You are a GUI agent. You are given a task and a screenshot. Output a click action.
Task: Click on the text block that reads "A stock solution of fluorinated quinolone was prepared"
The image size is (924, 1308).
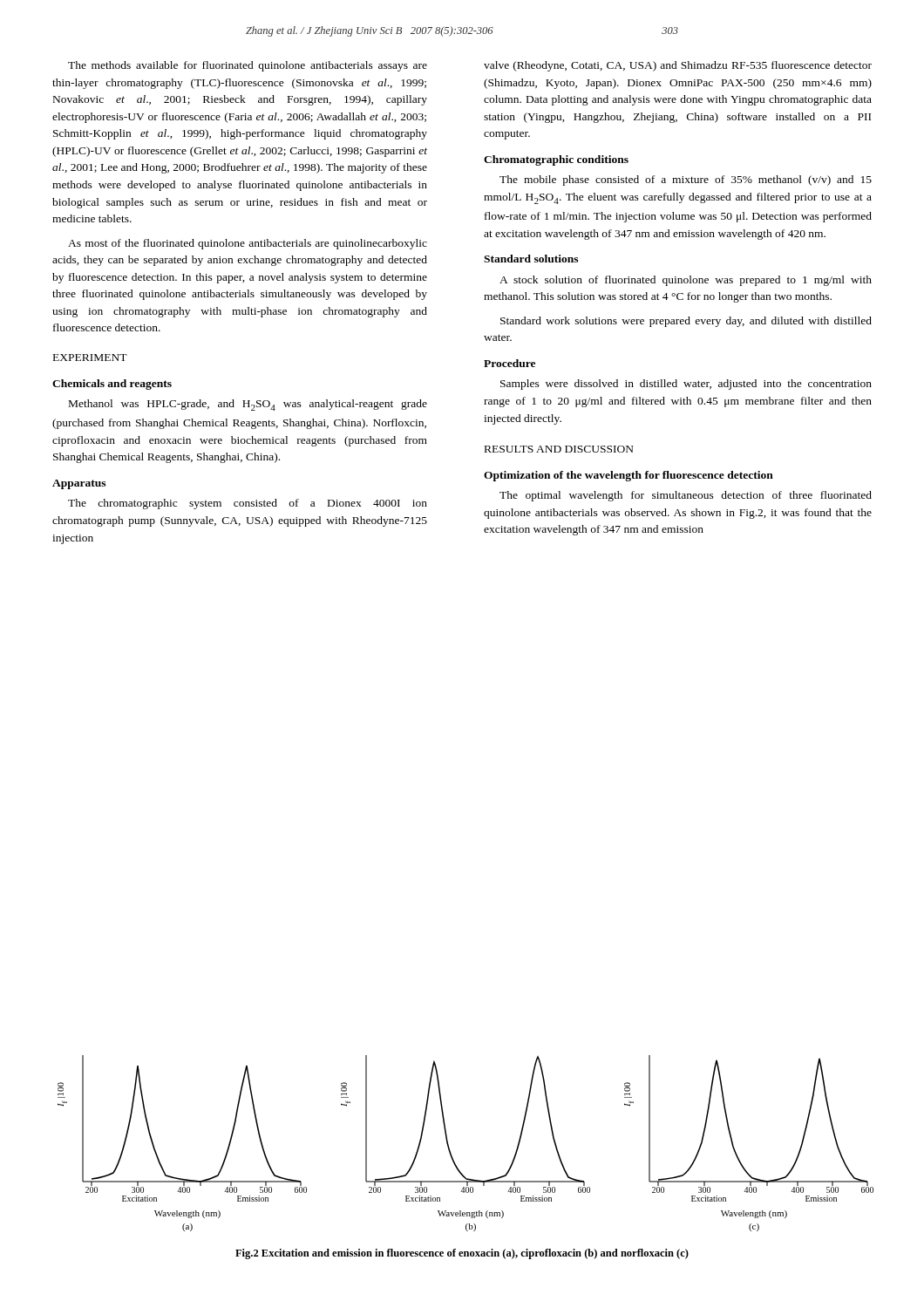(678, 288)
